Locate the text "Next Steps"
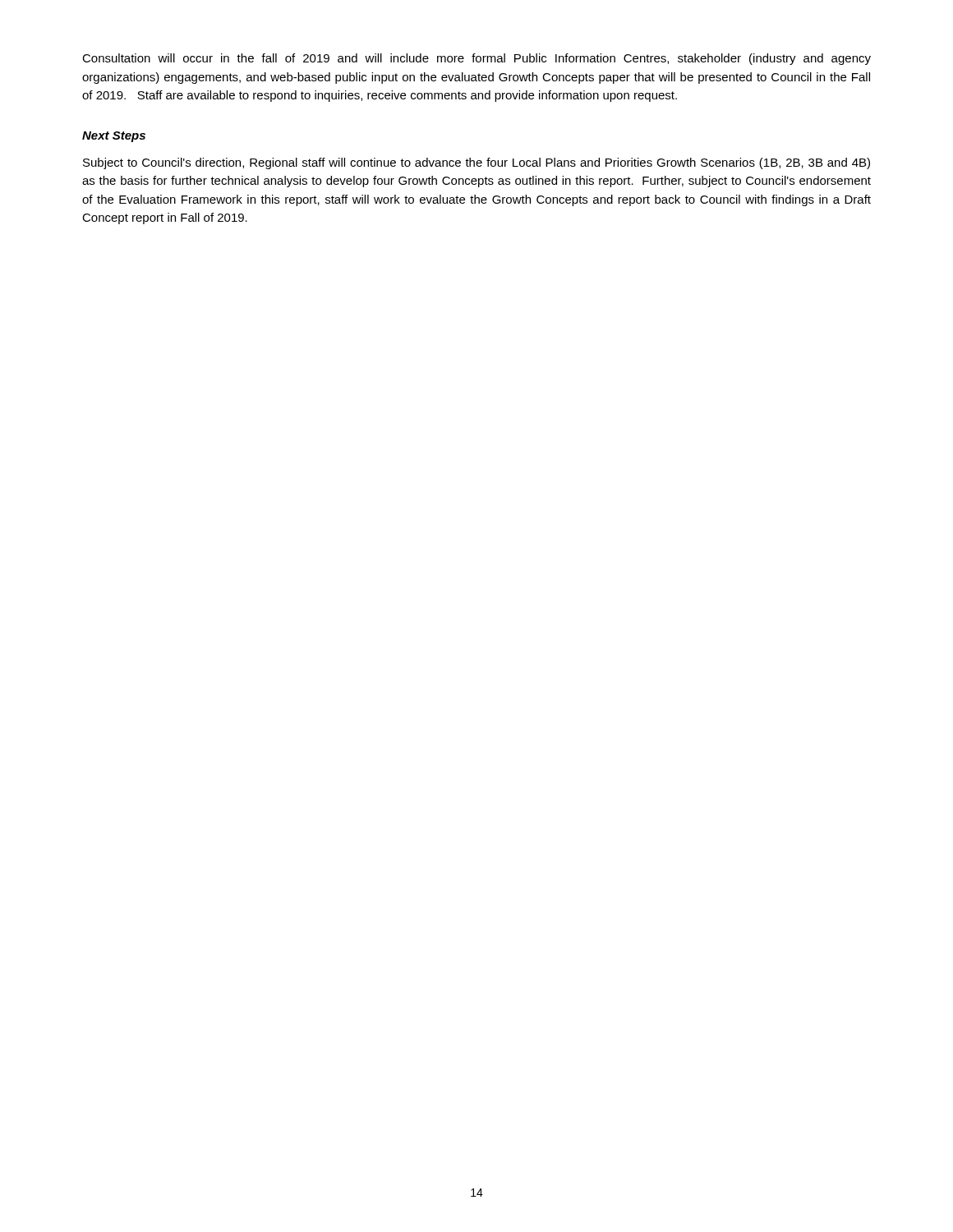 tap(114, 135)
